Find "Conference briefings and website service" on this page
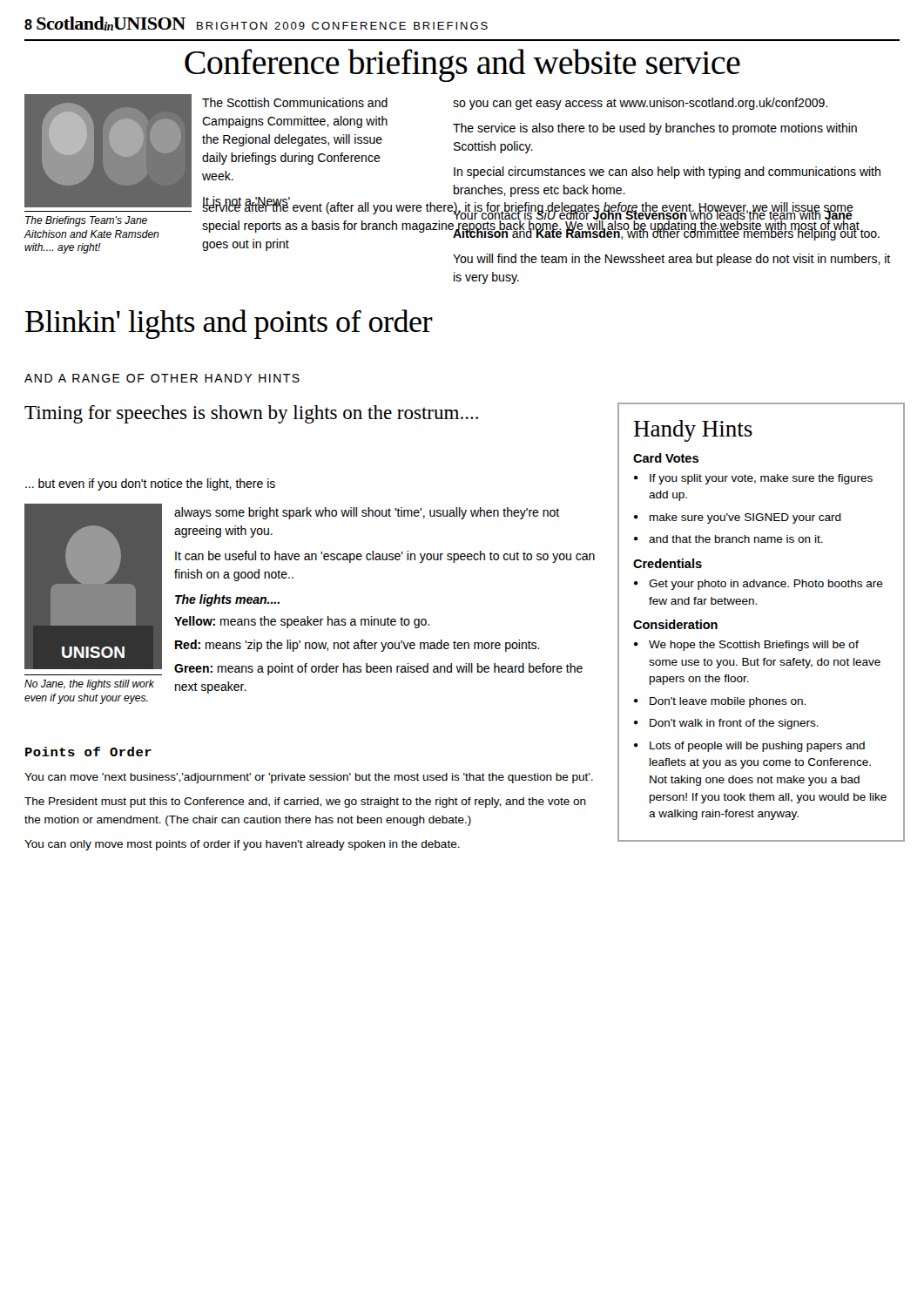This screenshot has width=924, height=1307. pos(462,62)
